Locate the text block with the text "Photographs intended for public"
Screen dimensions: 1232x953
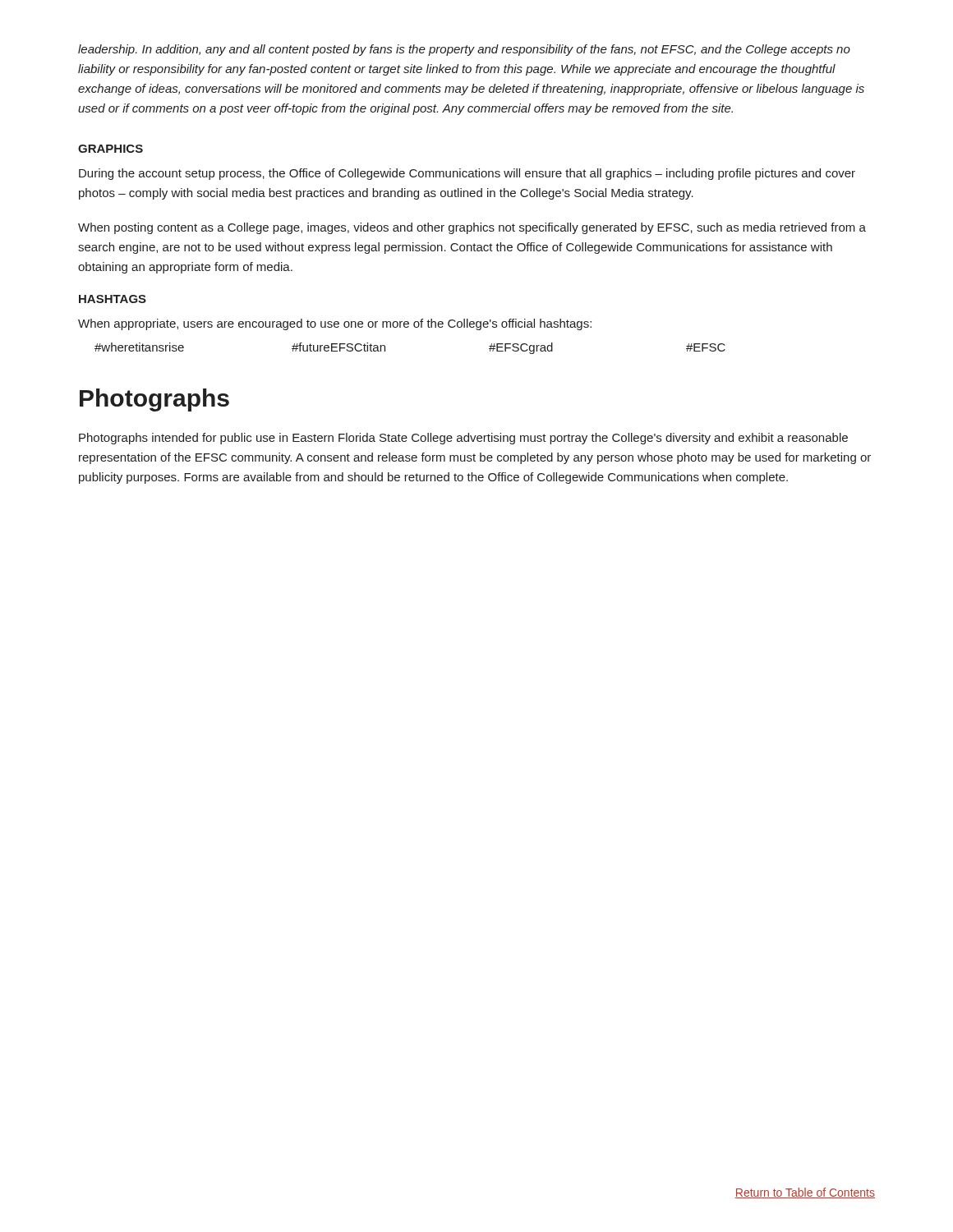(475, 457)
